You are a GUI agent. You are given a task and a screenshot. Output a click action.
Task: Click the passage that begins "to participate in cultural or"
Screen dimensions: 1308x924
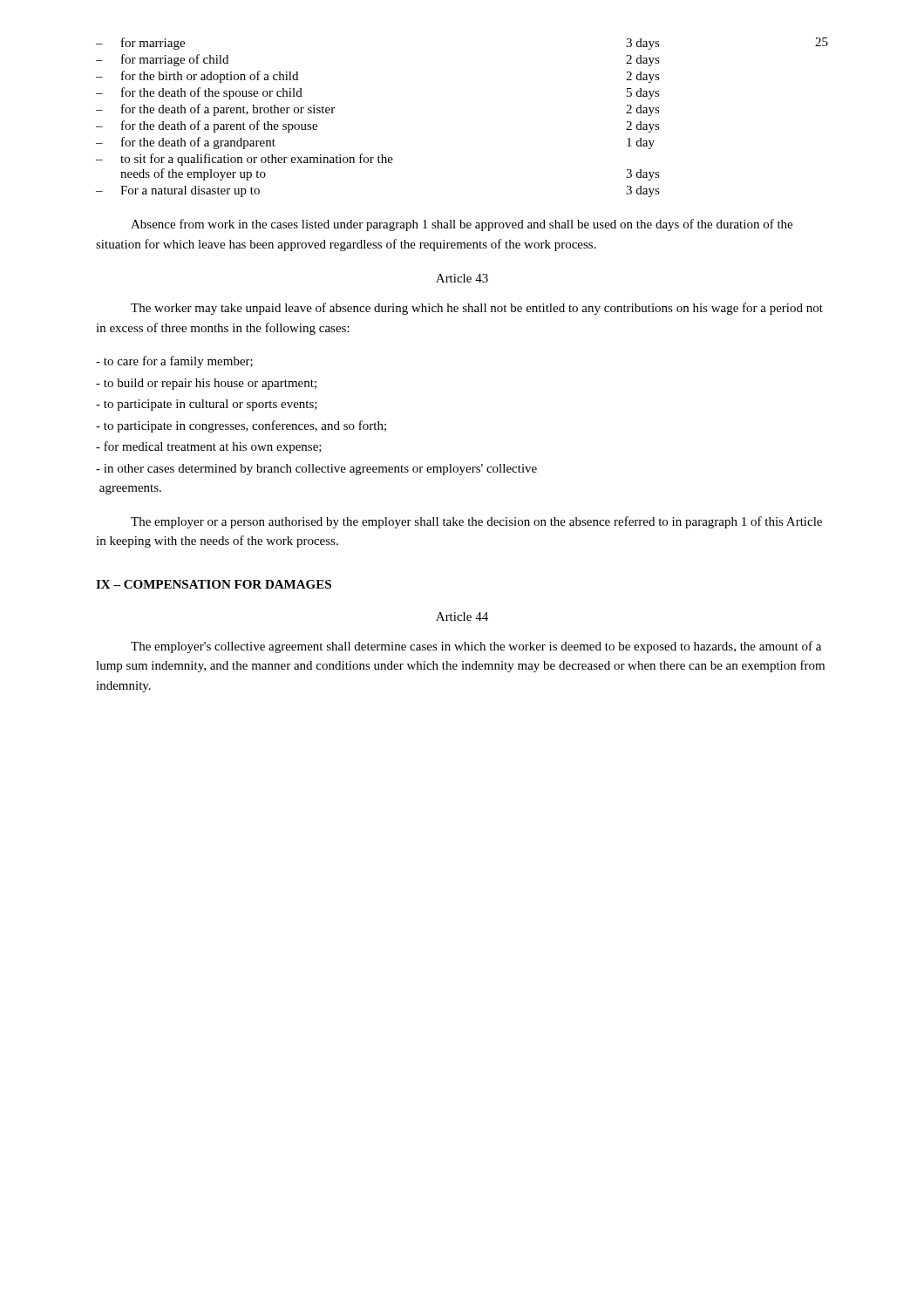click(207, 404)
